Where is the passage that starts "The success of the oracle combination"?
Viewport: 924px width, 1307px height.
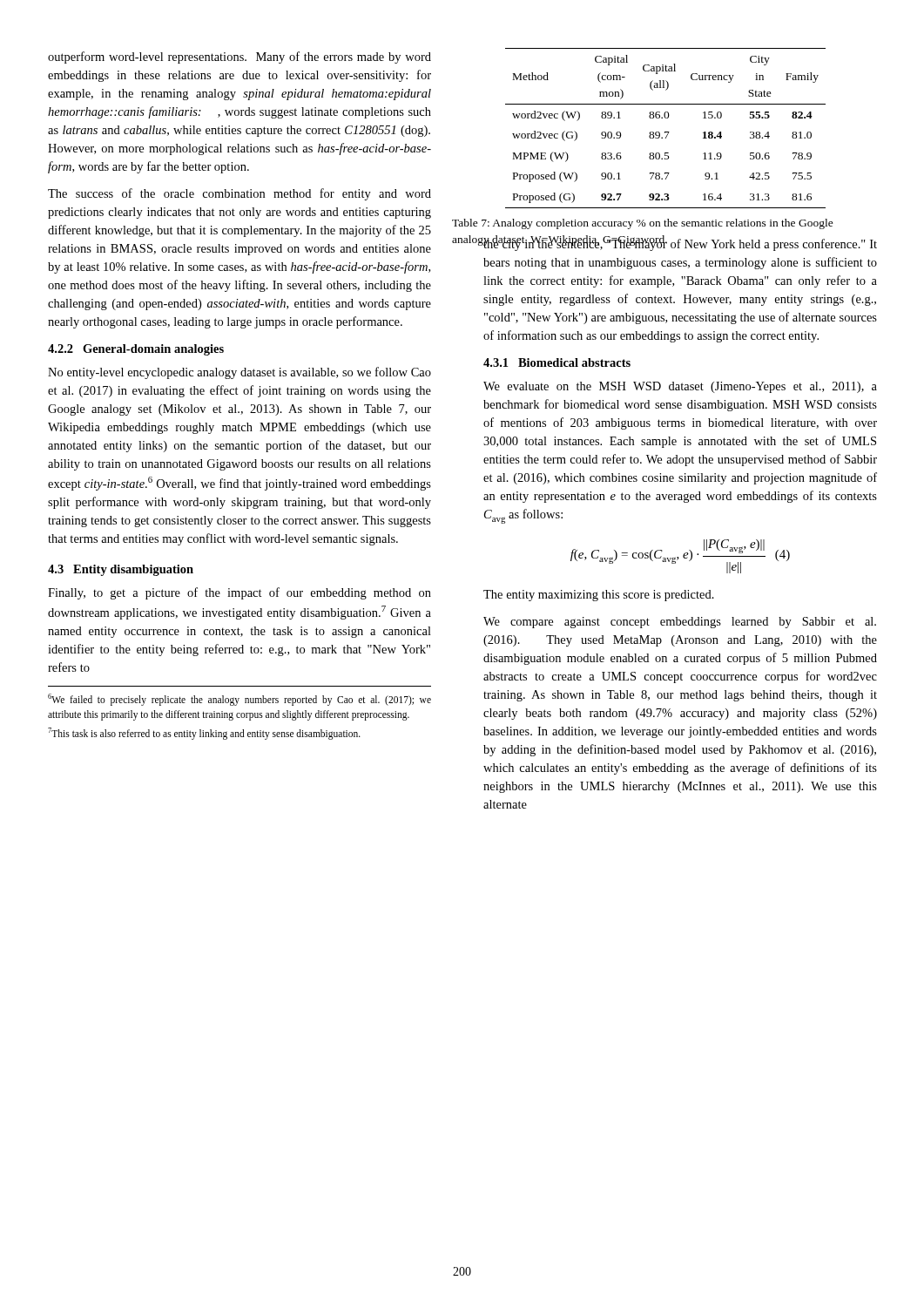pyautogui.click(x=239, y=258)
